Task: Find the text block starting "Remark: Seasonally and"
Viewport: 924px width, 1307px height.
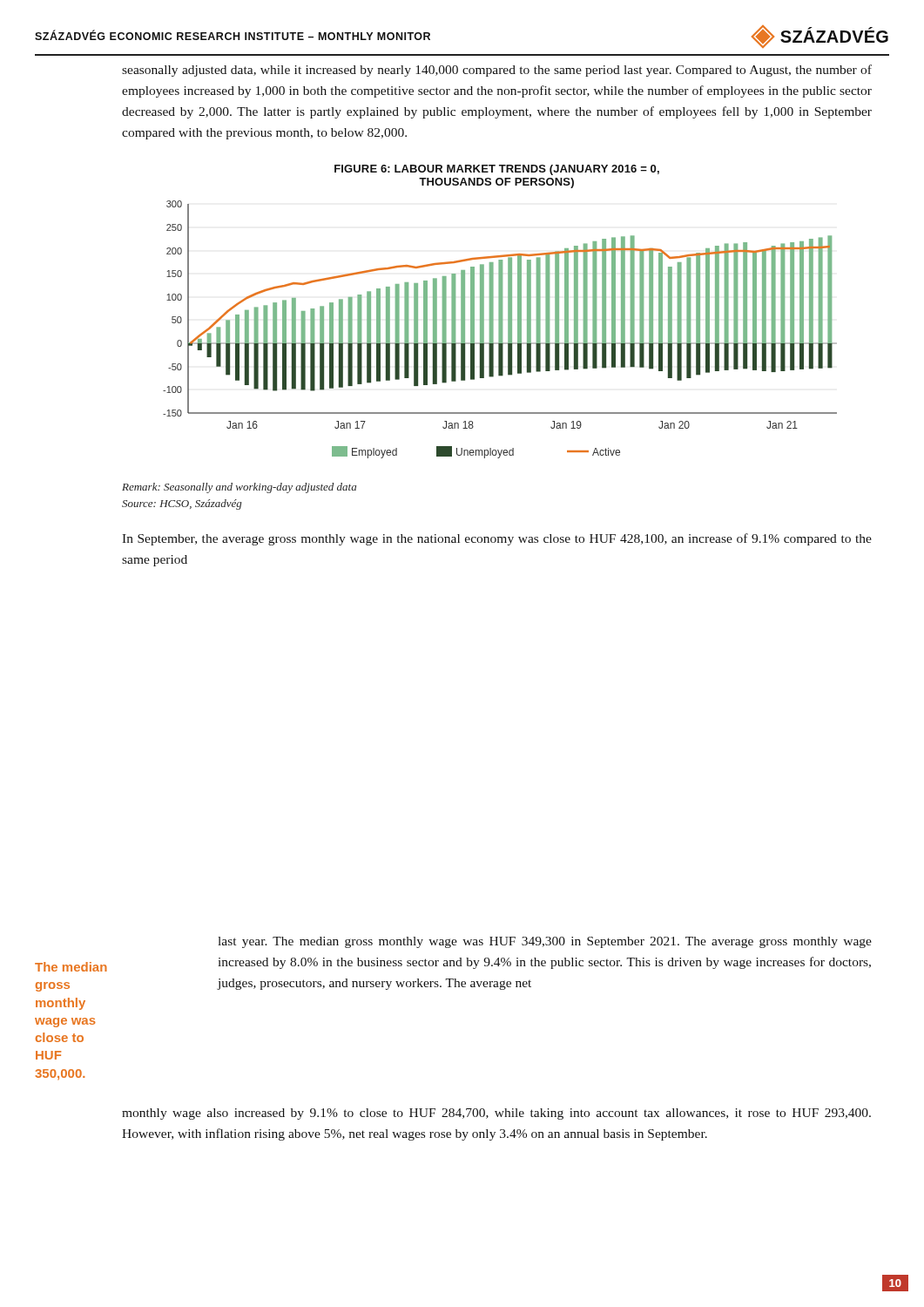Action: click(239, 495)
